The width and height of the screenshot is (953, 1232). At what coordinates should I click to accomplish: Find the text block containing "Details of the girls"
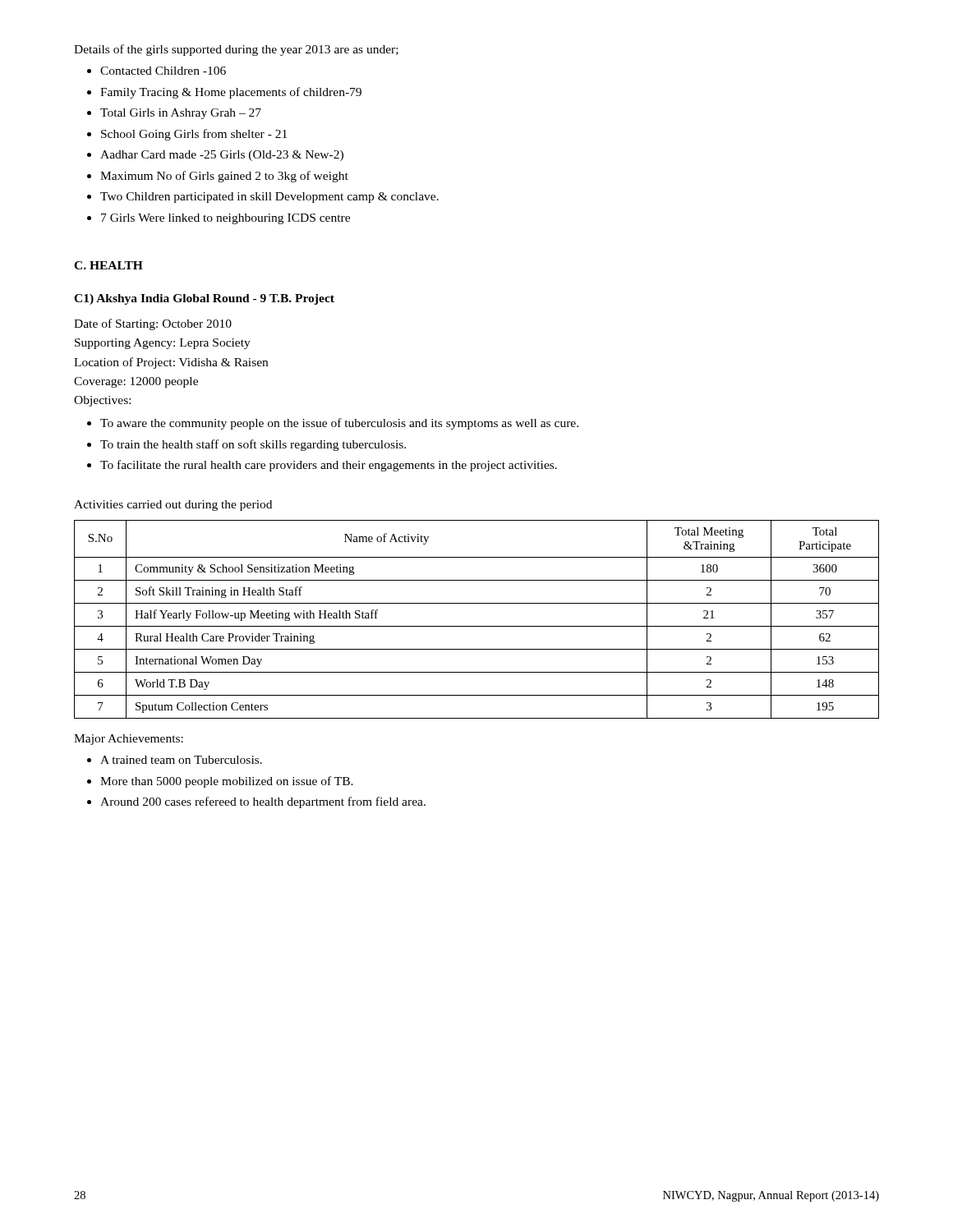click(236, 49)
